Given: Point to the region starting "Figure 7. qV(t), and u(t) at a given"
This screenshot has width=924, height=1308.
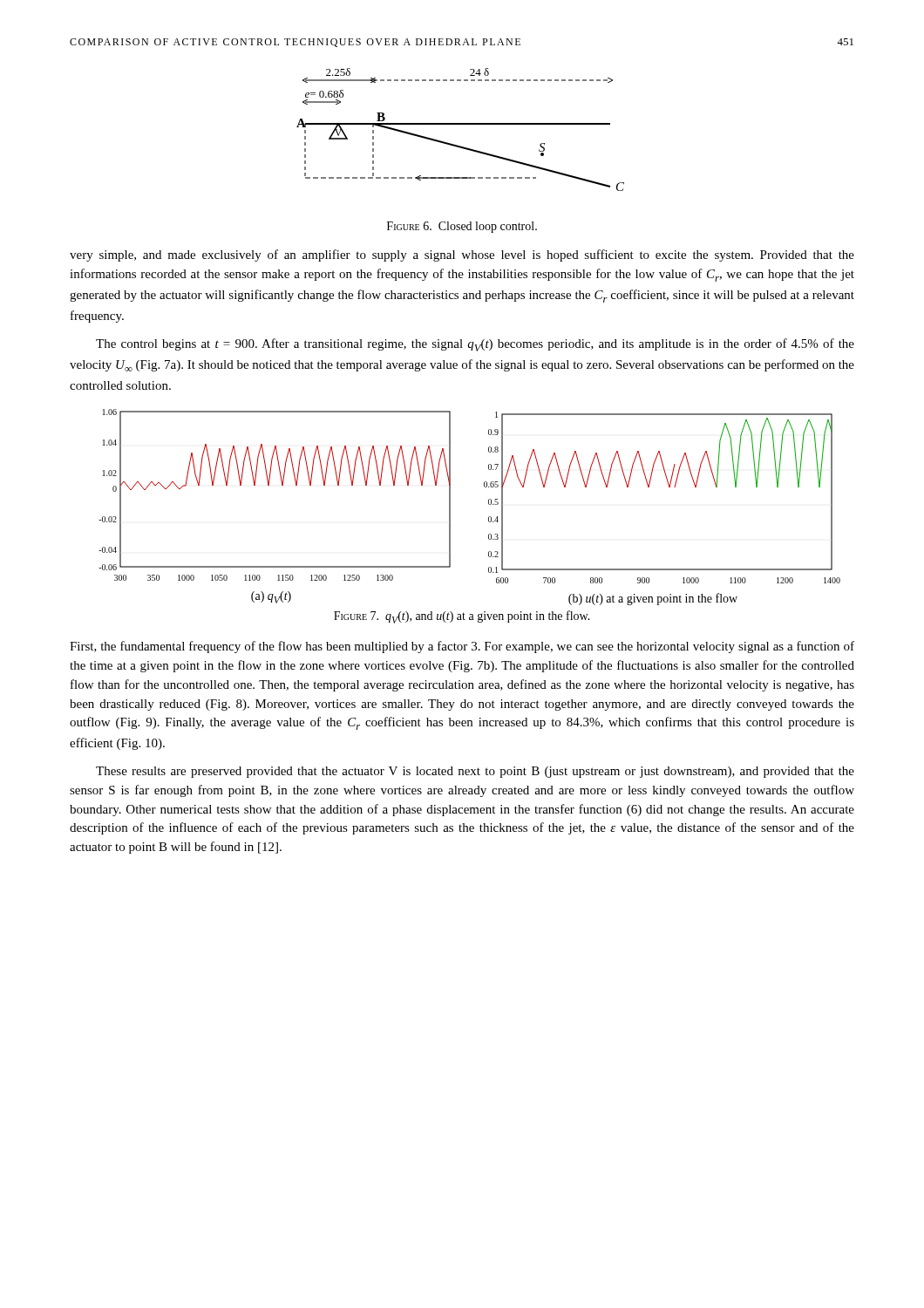Looking at the screenshot, I should point(462,617).
